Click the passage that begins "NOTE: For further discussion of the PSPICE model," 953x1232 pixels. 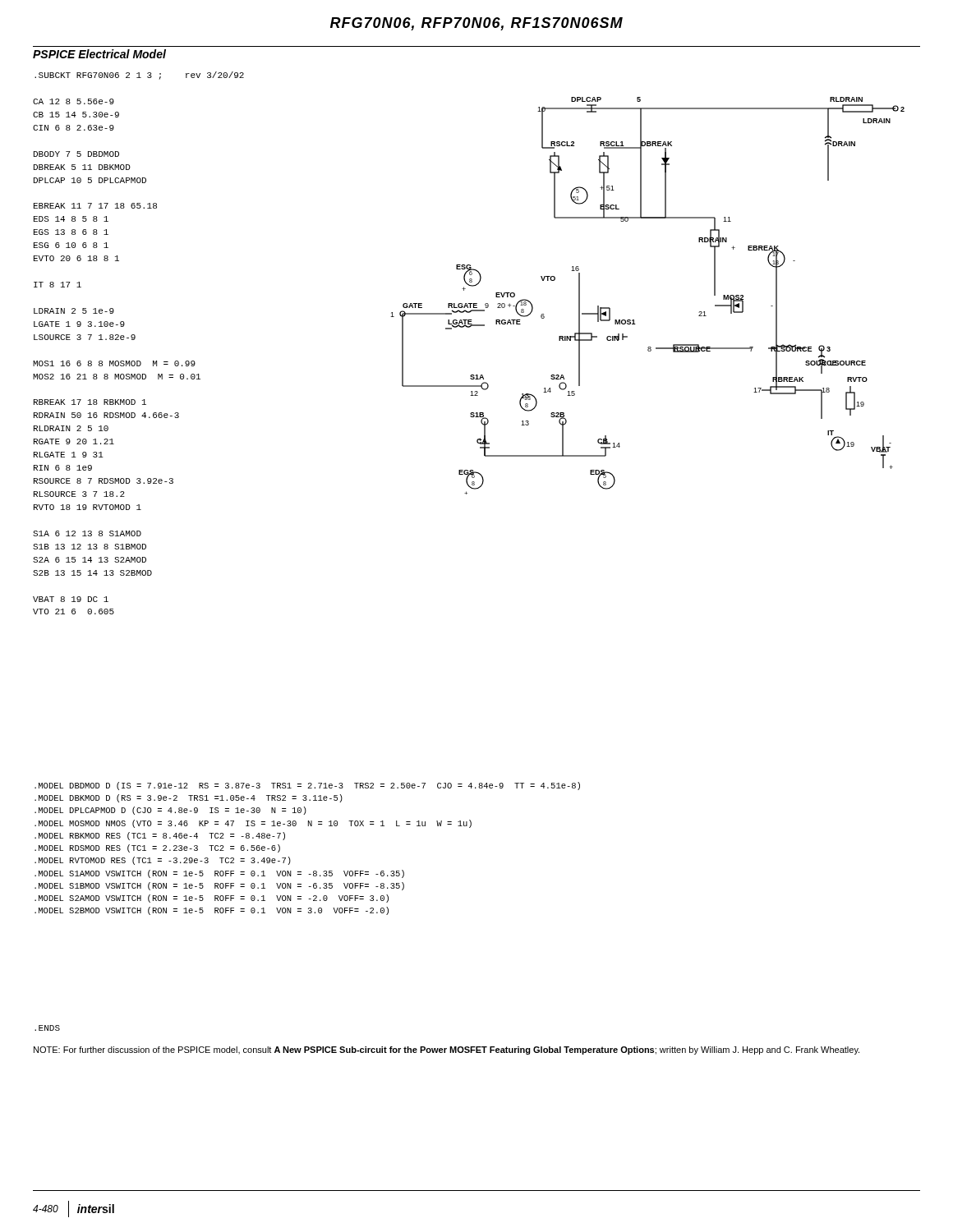(447, 1050)
